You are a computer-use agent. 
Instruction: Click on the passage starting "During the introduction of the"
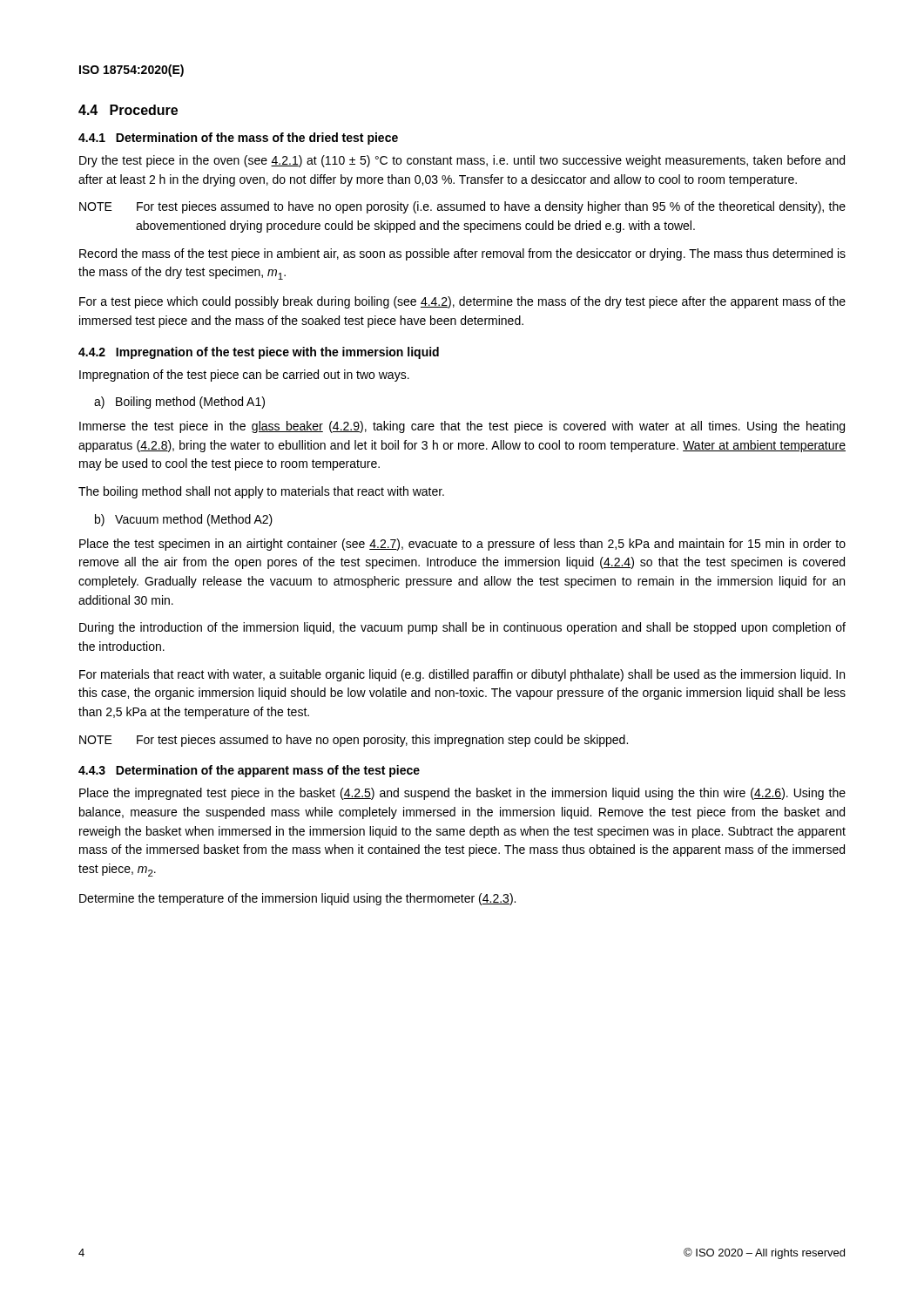point(462,637)
